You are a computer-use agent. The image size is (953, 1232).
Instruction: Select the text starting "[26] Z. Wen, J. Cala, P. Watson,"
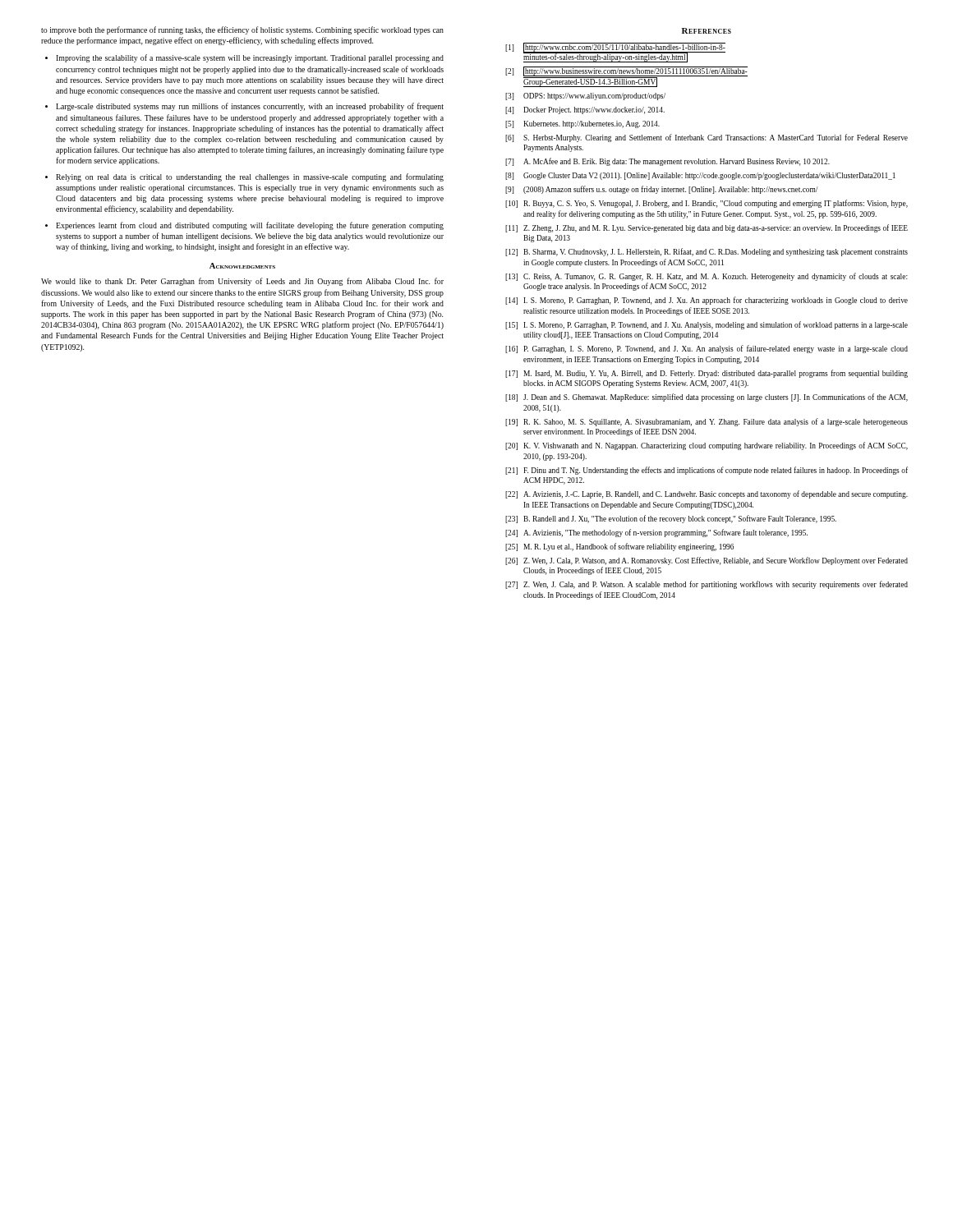tap(707, 566)
